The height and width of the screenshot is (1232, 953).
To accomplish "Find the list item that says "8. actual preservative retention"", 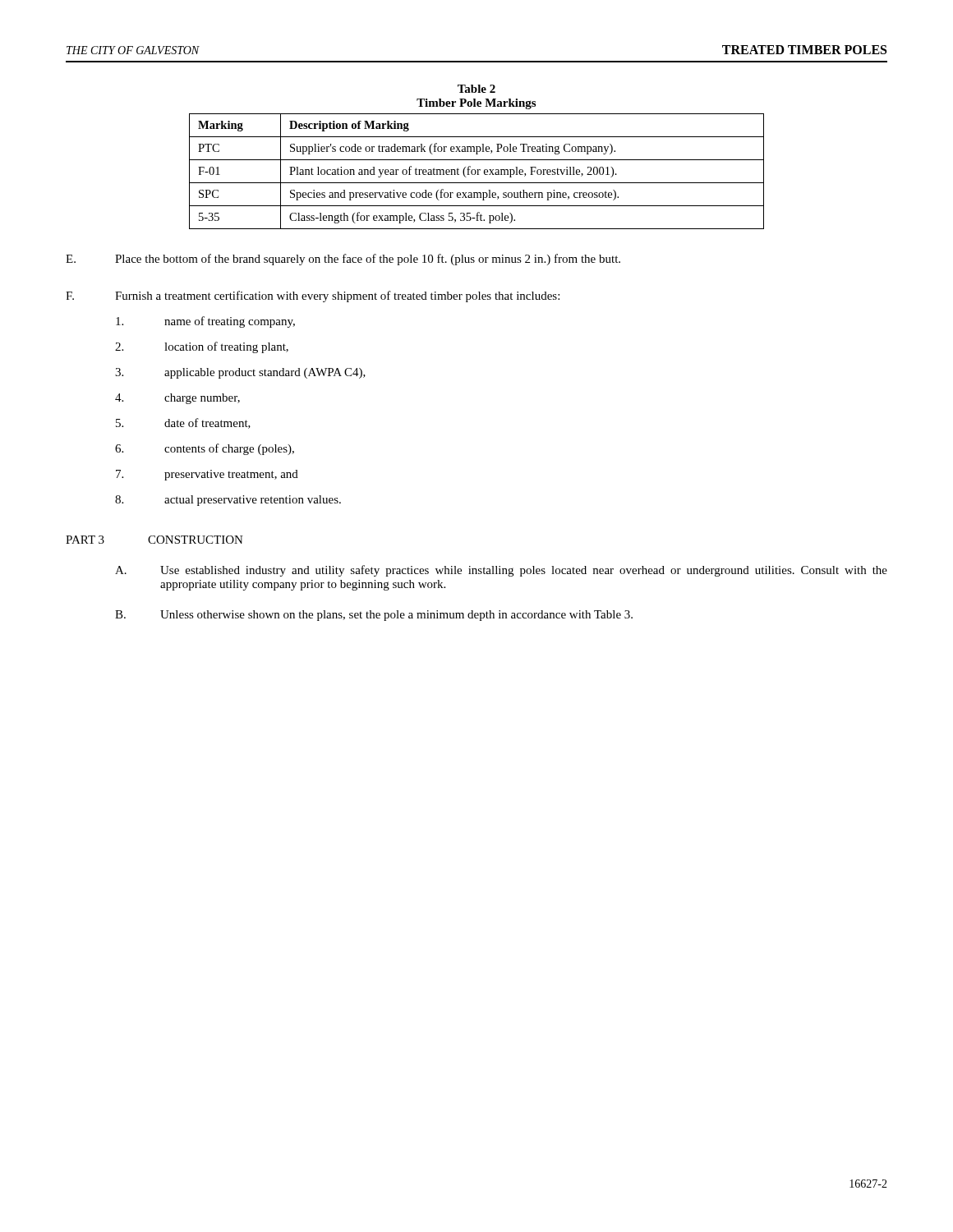I will click(x=228, y=500).
